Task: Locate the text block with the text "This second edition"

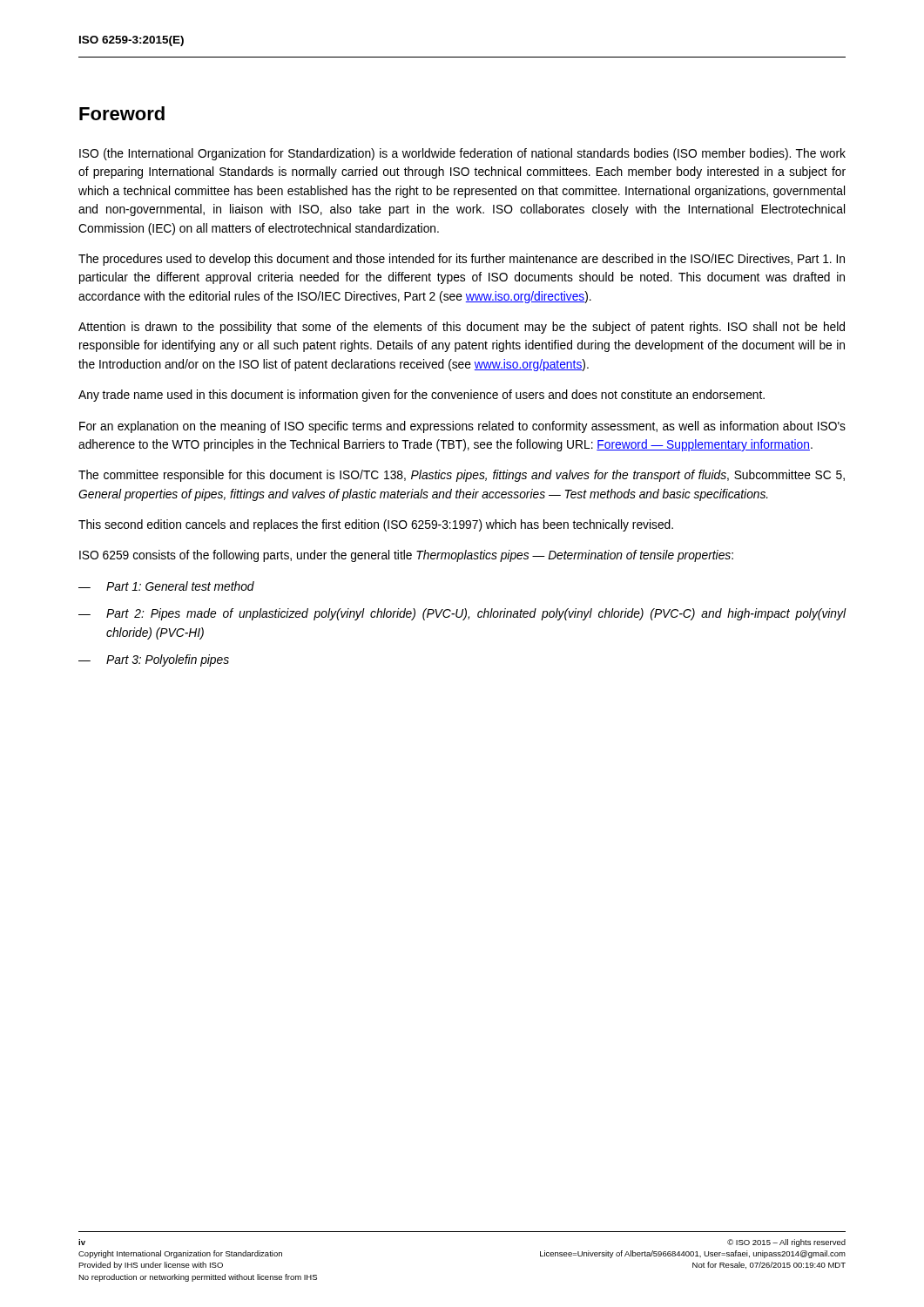Action: tap(376, 525)
